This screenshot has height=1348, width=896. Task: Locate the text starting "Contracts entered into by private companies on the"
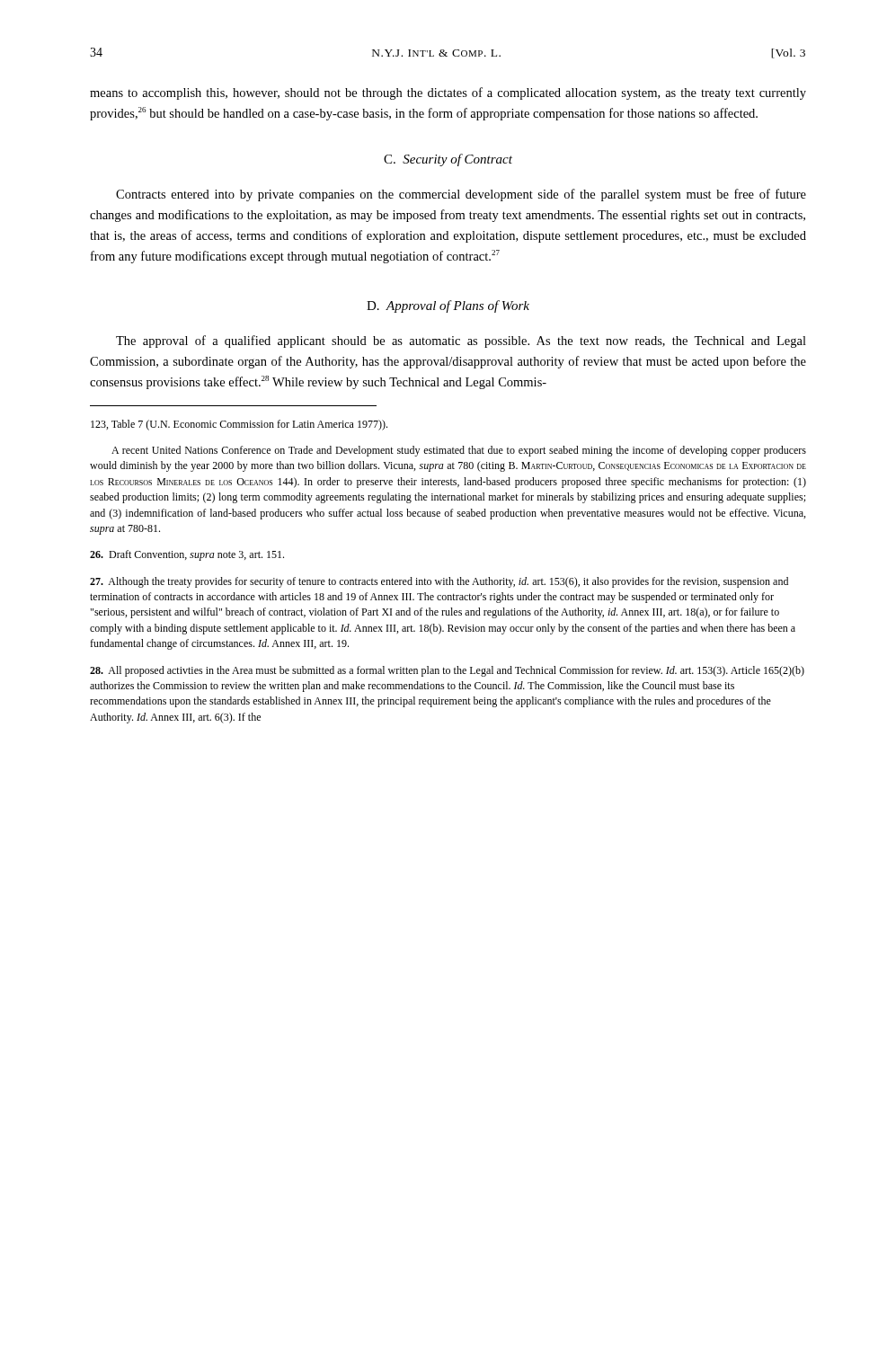click(448, 225)
